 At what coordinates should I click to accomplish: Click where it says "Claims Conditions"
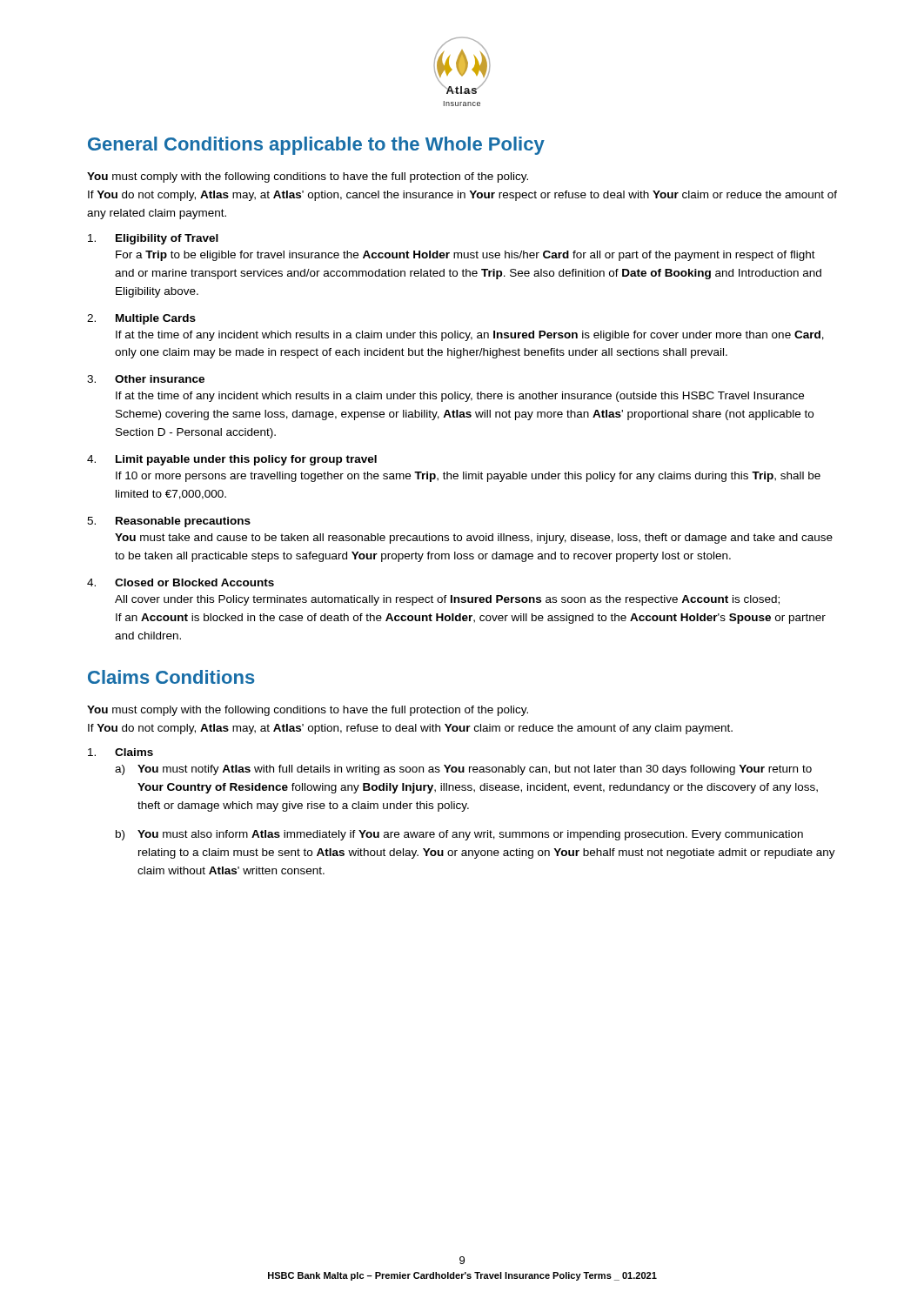tap(171, 677)
